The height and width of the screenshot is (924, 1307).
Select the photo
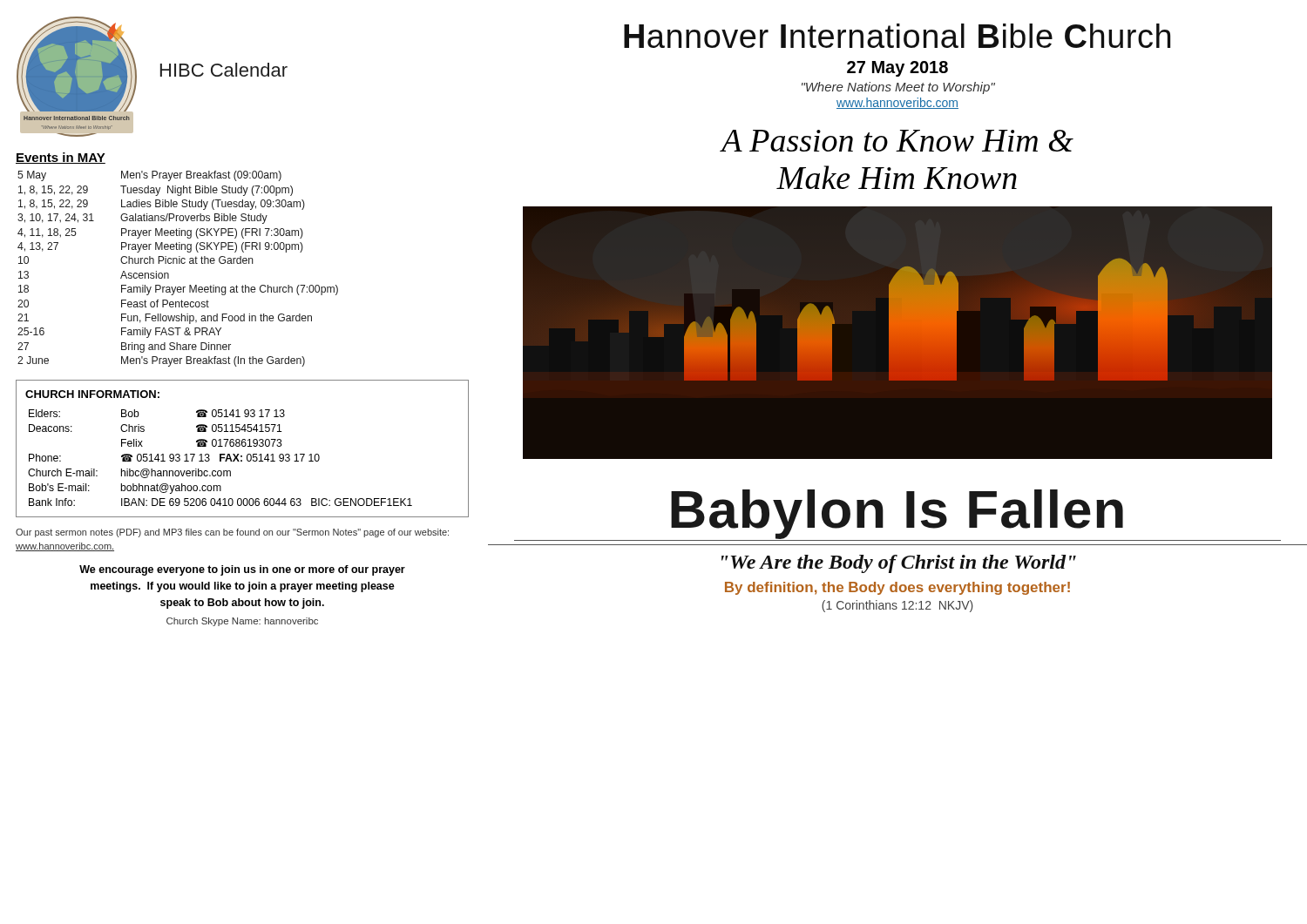pyautogui.click(x=897, y=335)
